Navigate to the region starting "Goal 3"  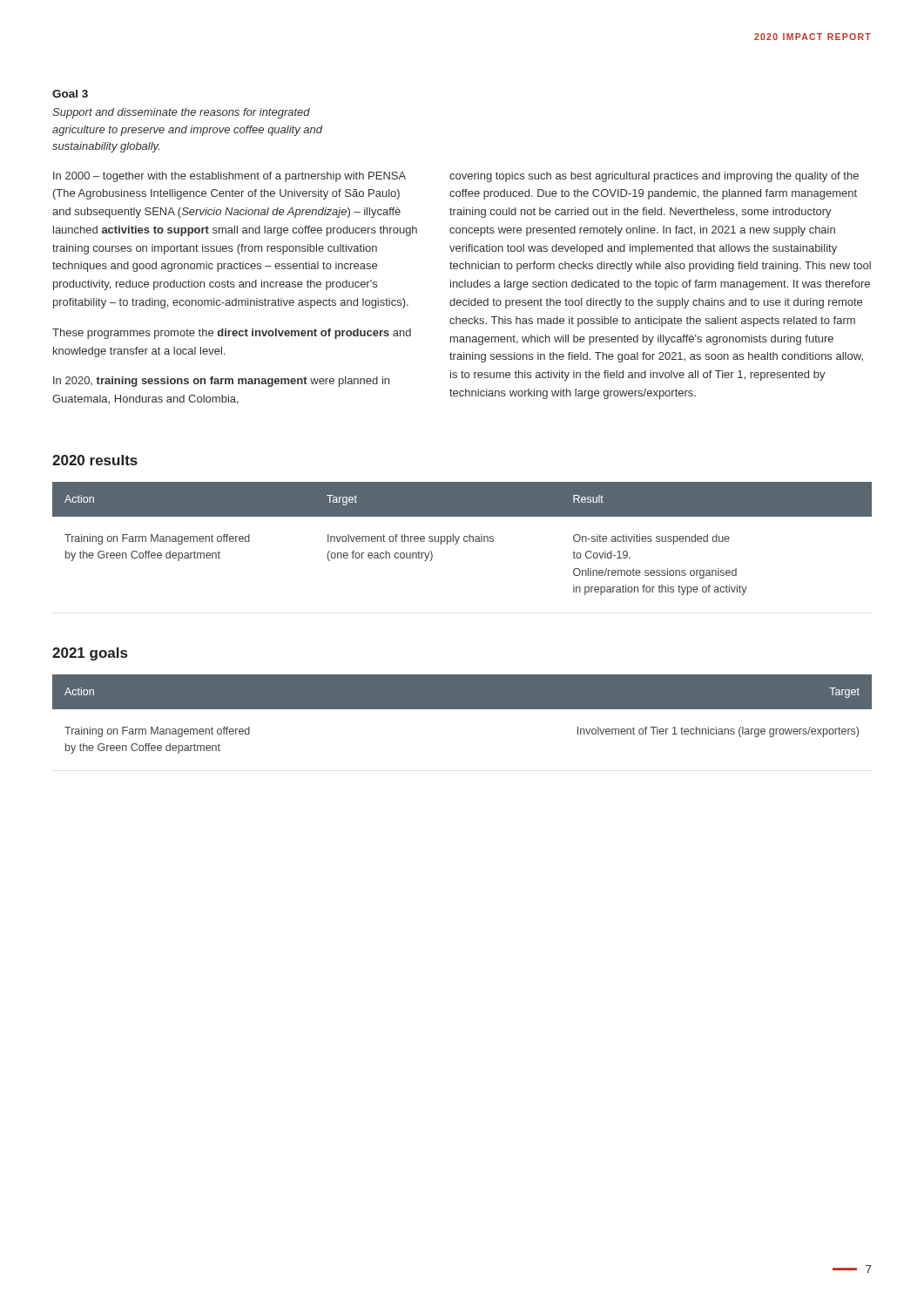pyautogui.click(x=70, y=94)
